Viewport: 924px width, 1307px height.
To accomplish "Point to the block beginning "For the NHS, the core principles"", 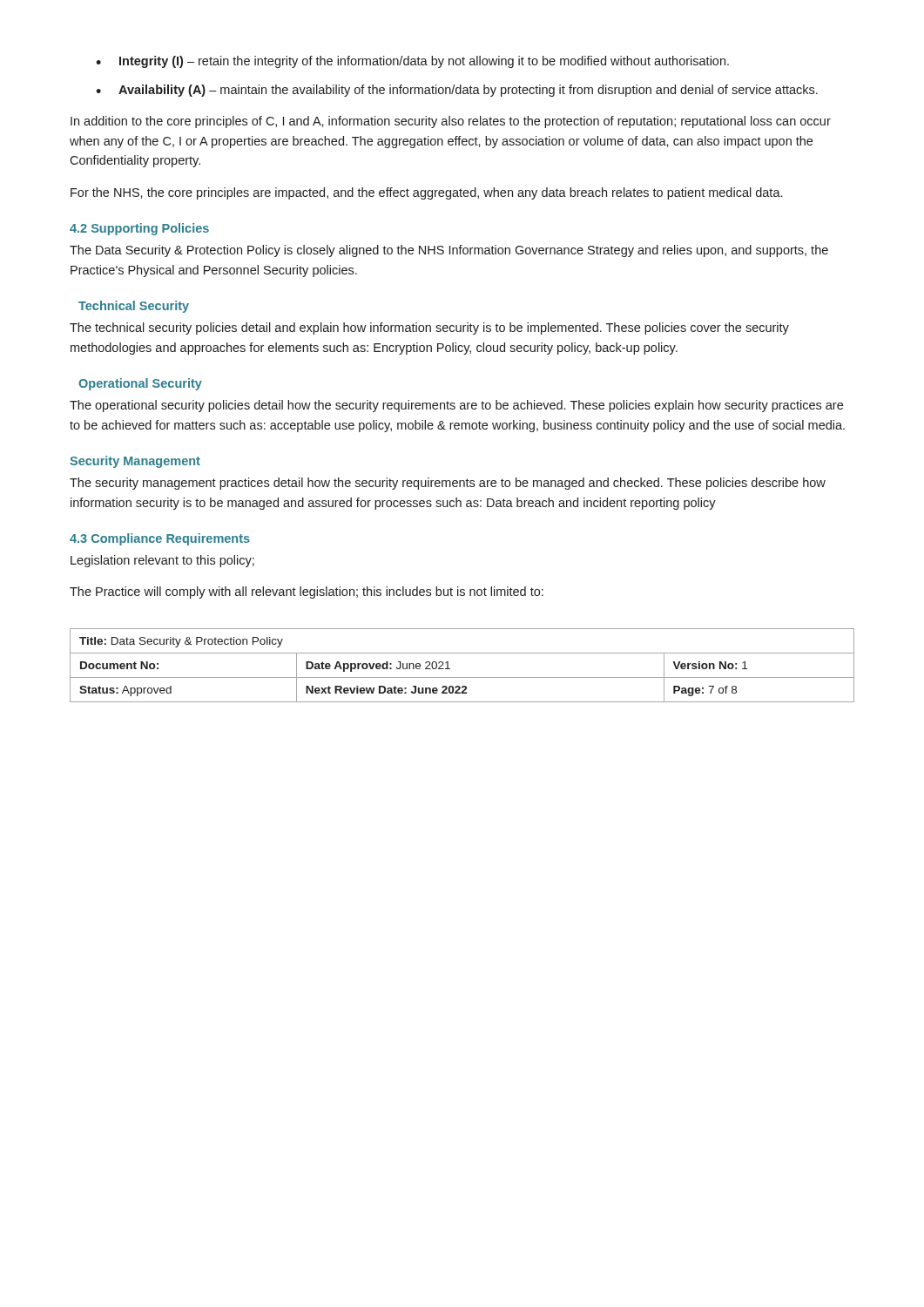I will tap(427, 192).
